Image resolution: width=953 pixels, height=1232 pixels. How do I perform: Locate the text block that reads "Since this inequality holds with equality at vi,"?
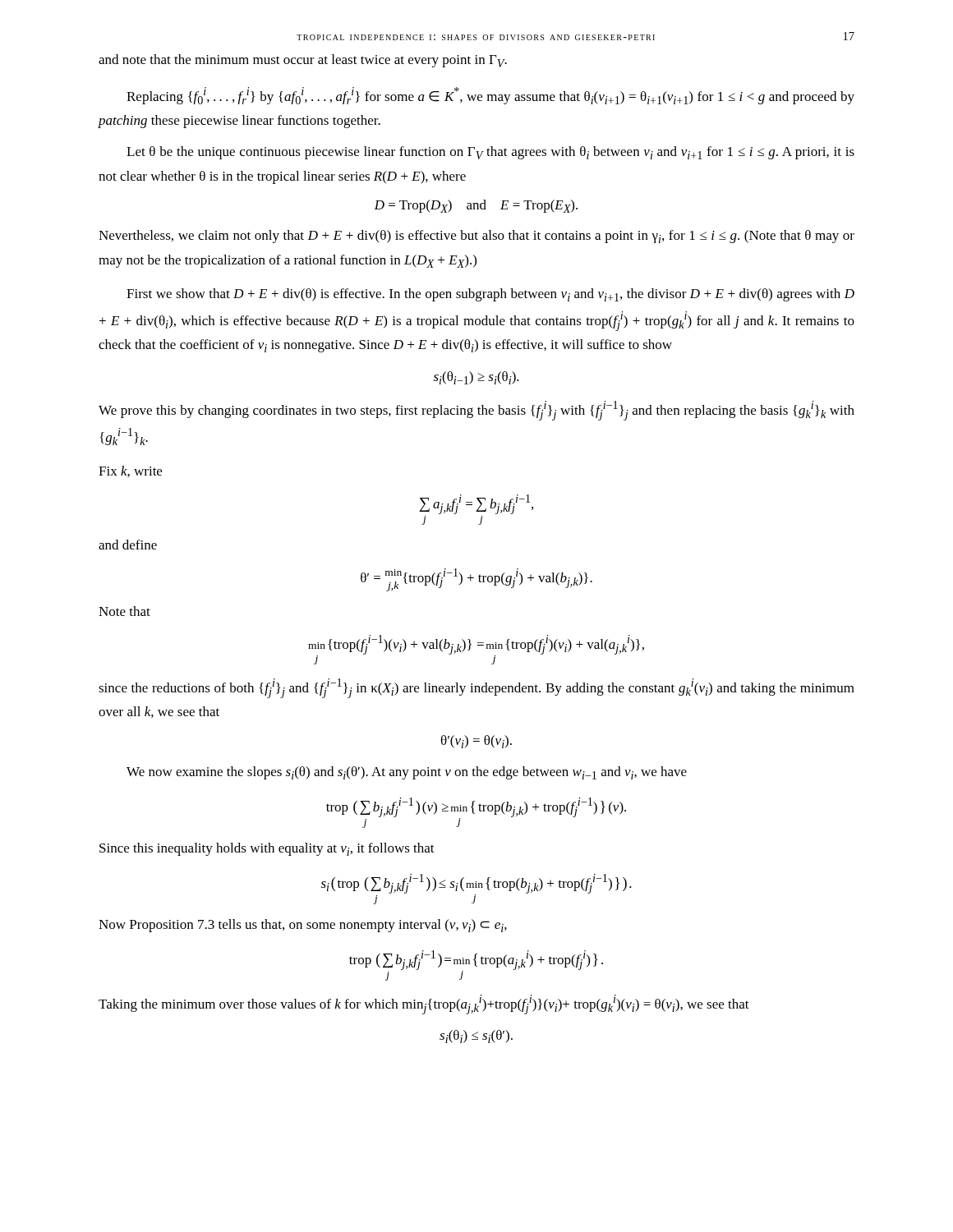[267, 849]
